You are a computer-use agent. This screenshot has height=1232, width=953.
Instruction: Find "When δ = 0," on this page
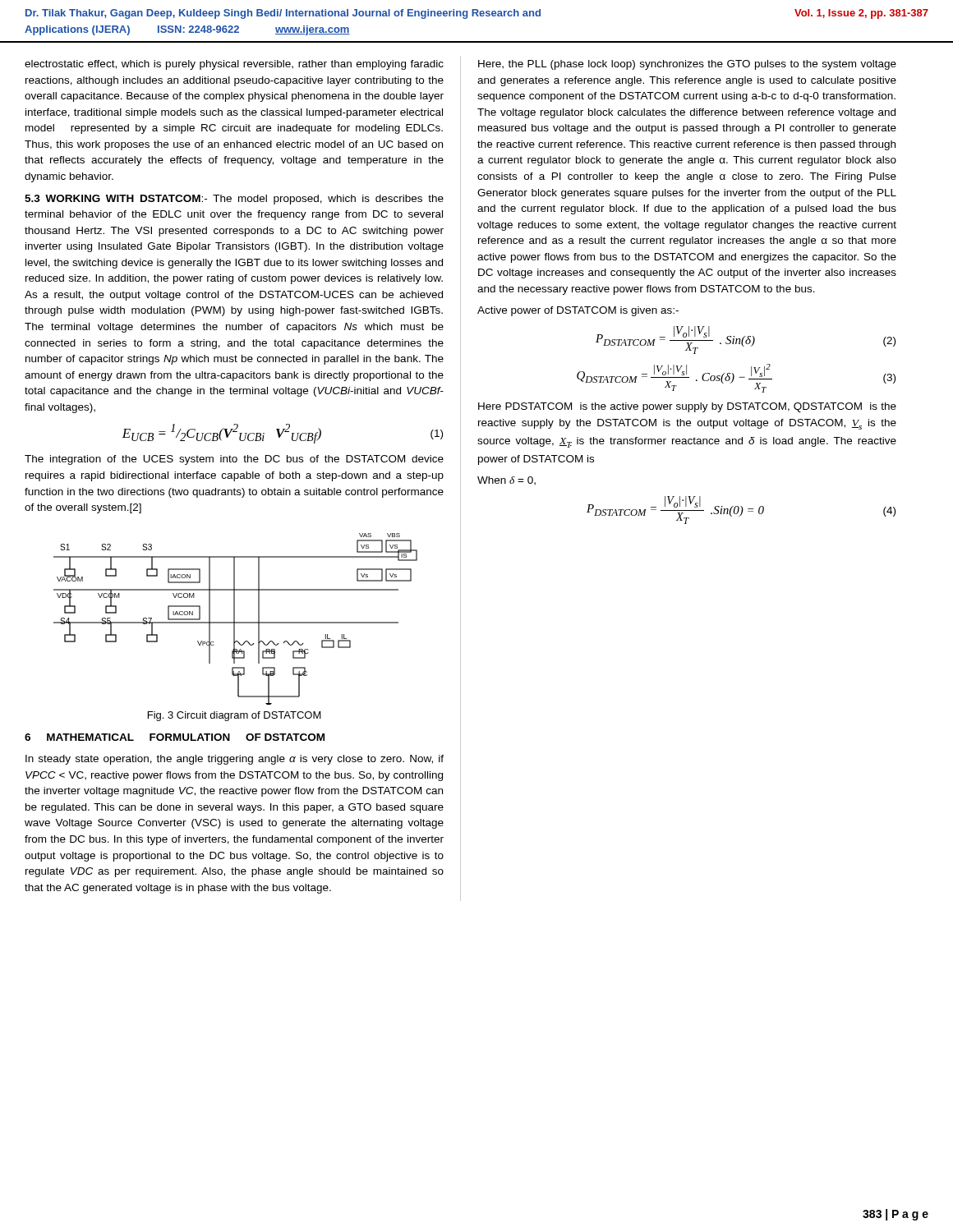[506, 481]
